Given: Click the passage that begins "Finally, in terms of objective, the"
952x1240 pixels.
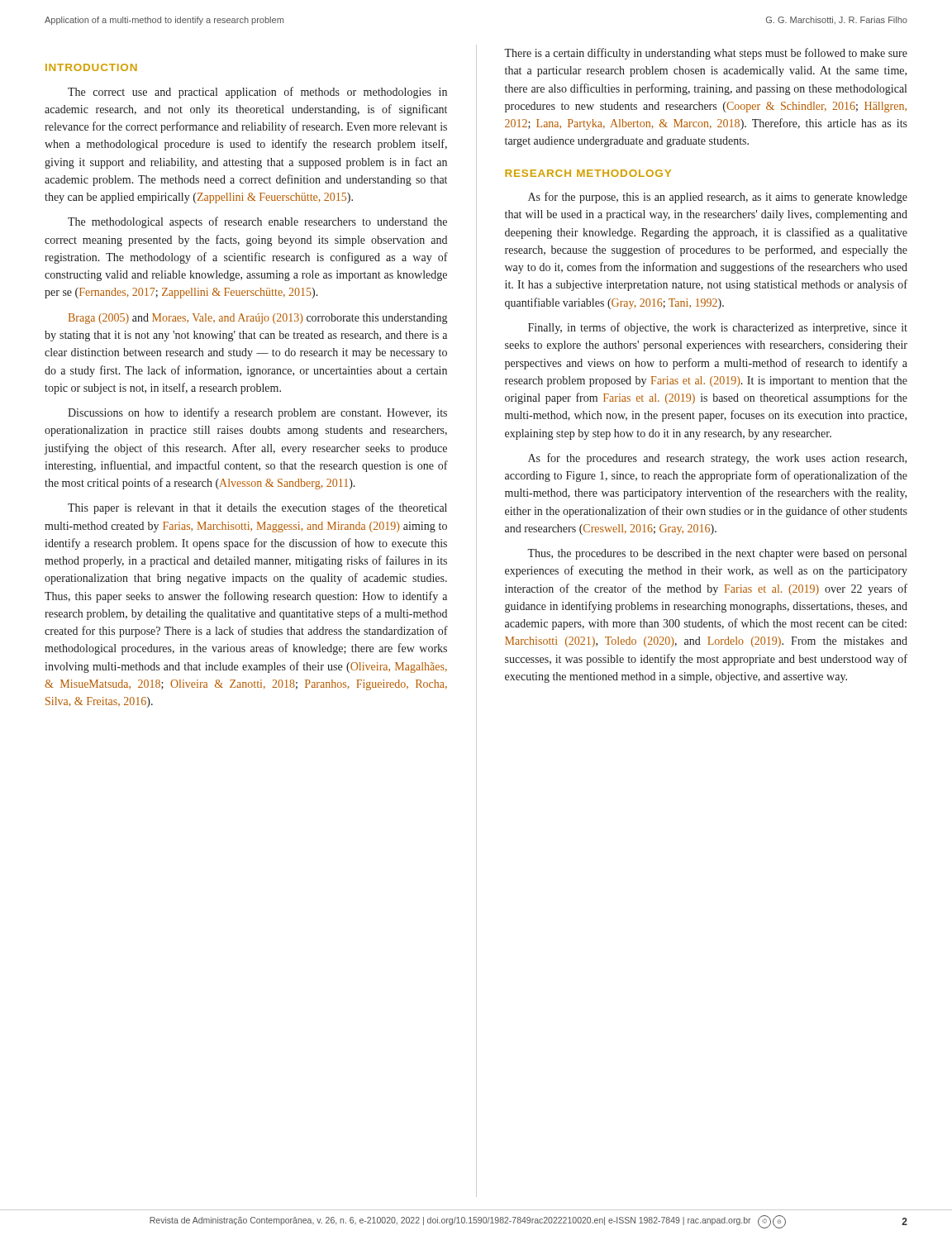Looking at the screenshot, I should click(x=706, y=381).
